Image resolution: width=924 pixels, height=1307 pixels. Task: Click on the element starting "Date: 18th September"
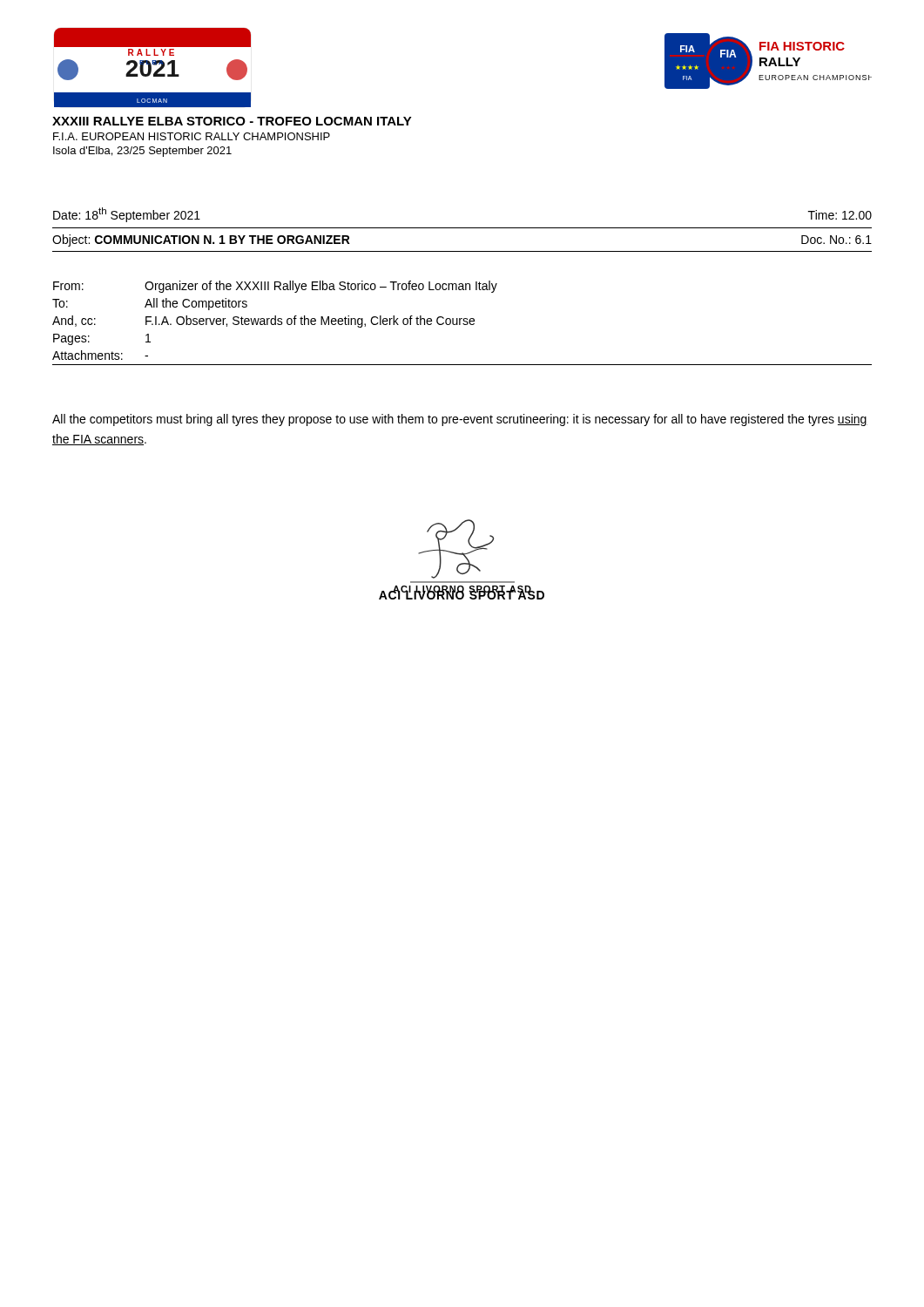coord(121,216)
